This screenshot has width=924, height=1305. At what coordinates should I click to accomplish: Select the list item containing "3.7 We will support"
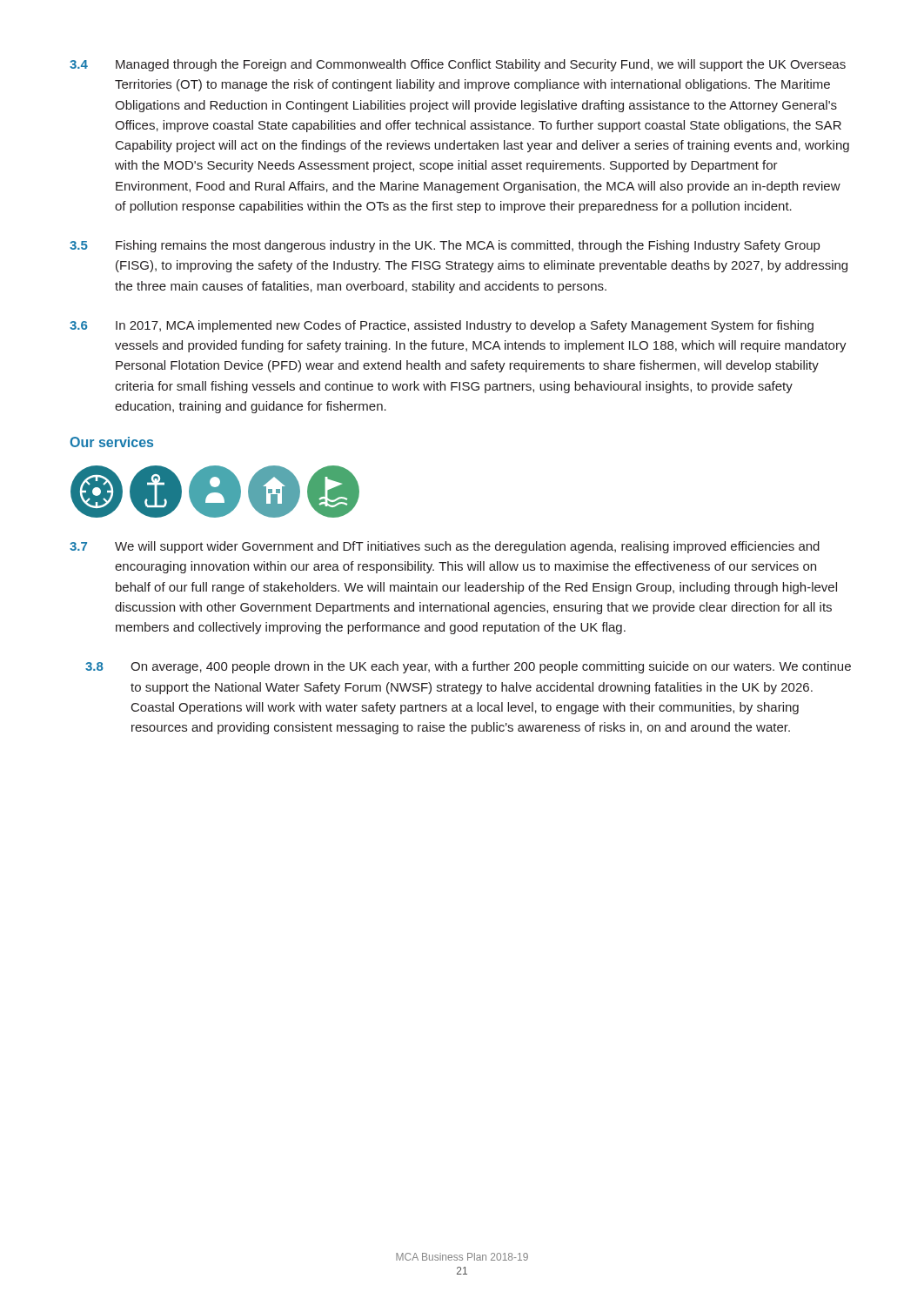click(462, 587)
